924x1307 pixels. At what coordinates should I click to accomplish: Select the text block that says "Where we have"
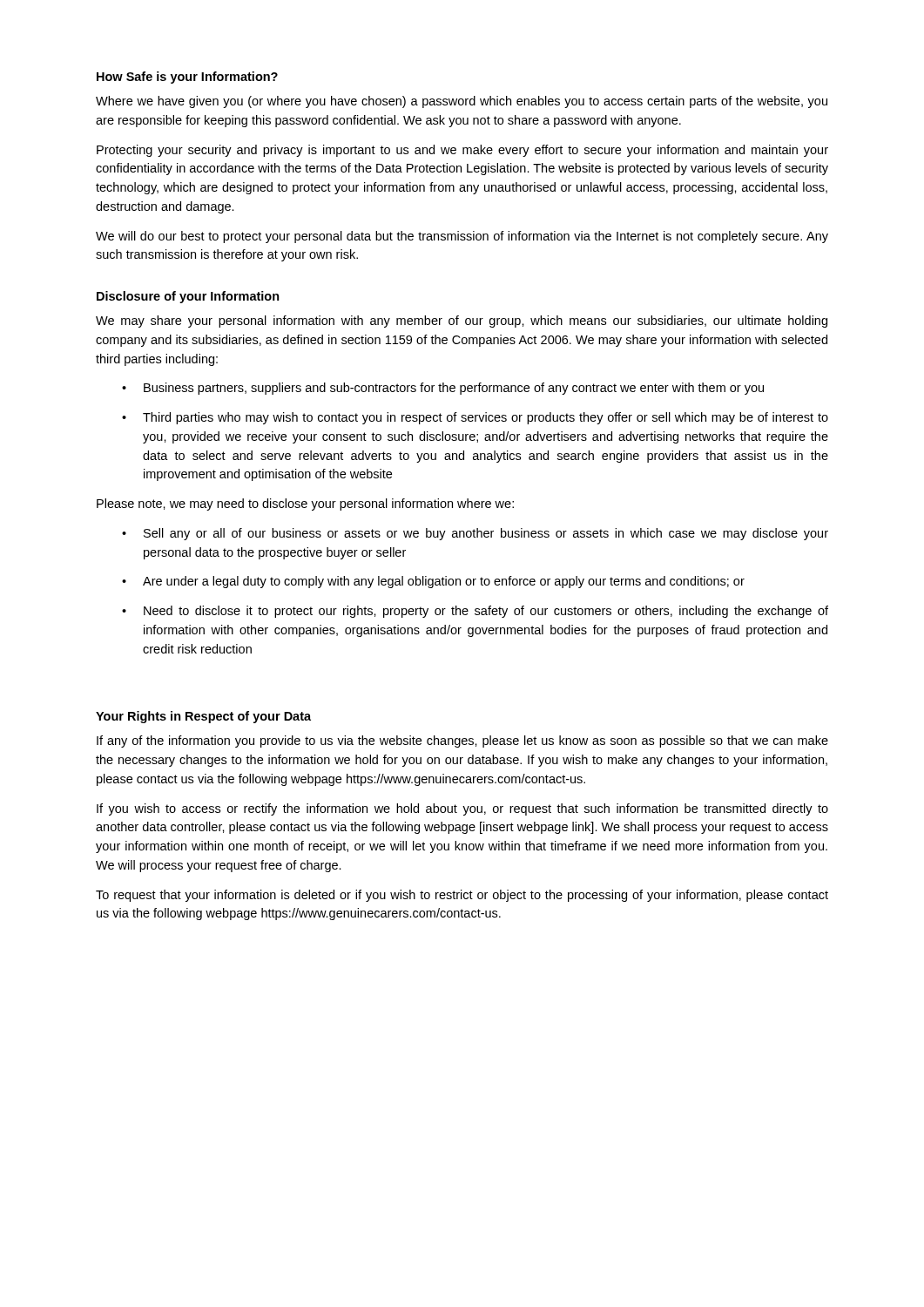[462, 111]
